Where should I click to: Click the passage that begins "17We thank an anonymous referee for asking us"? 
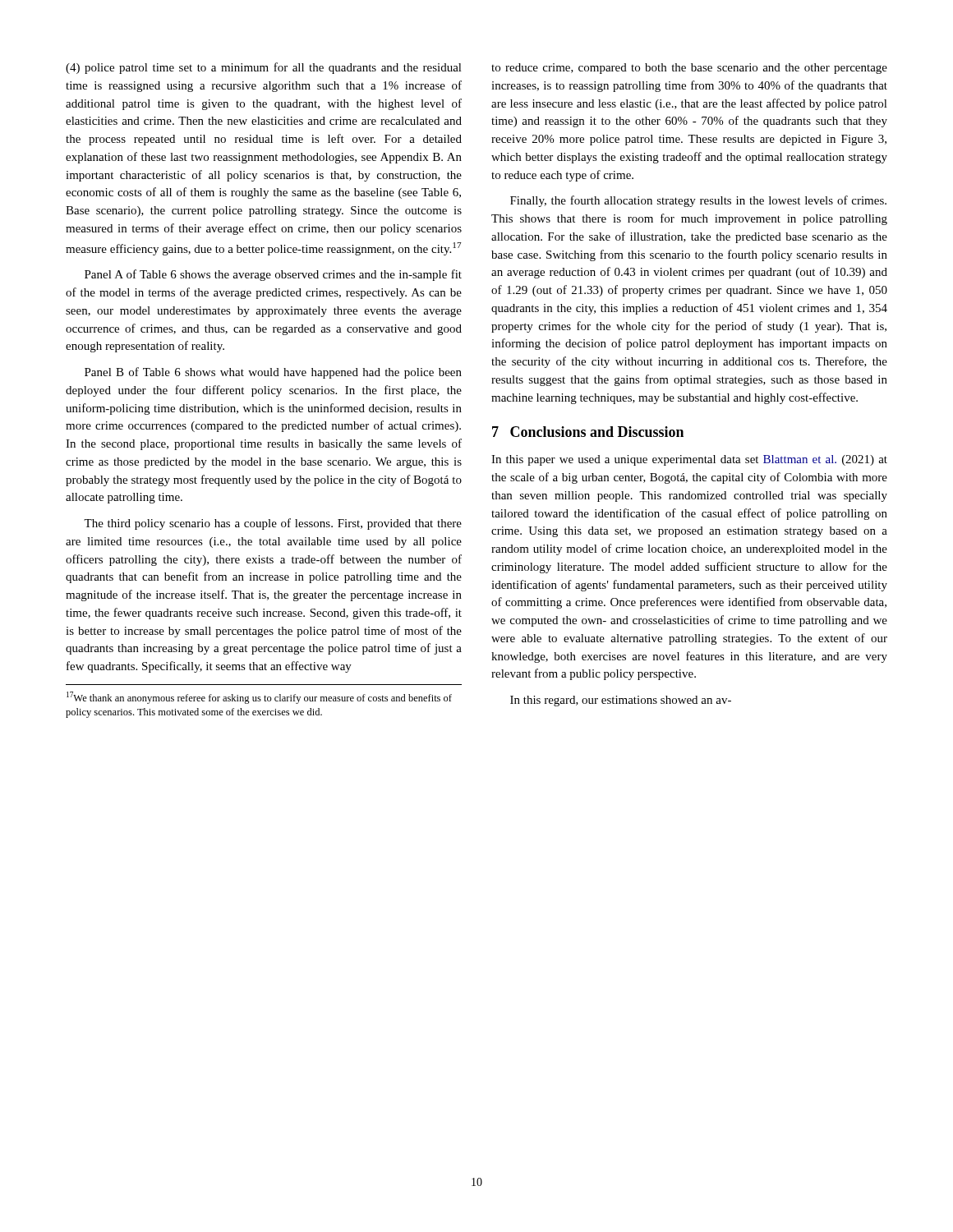pyautogui.click(x=264, y=702)
